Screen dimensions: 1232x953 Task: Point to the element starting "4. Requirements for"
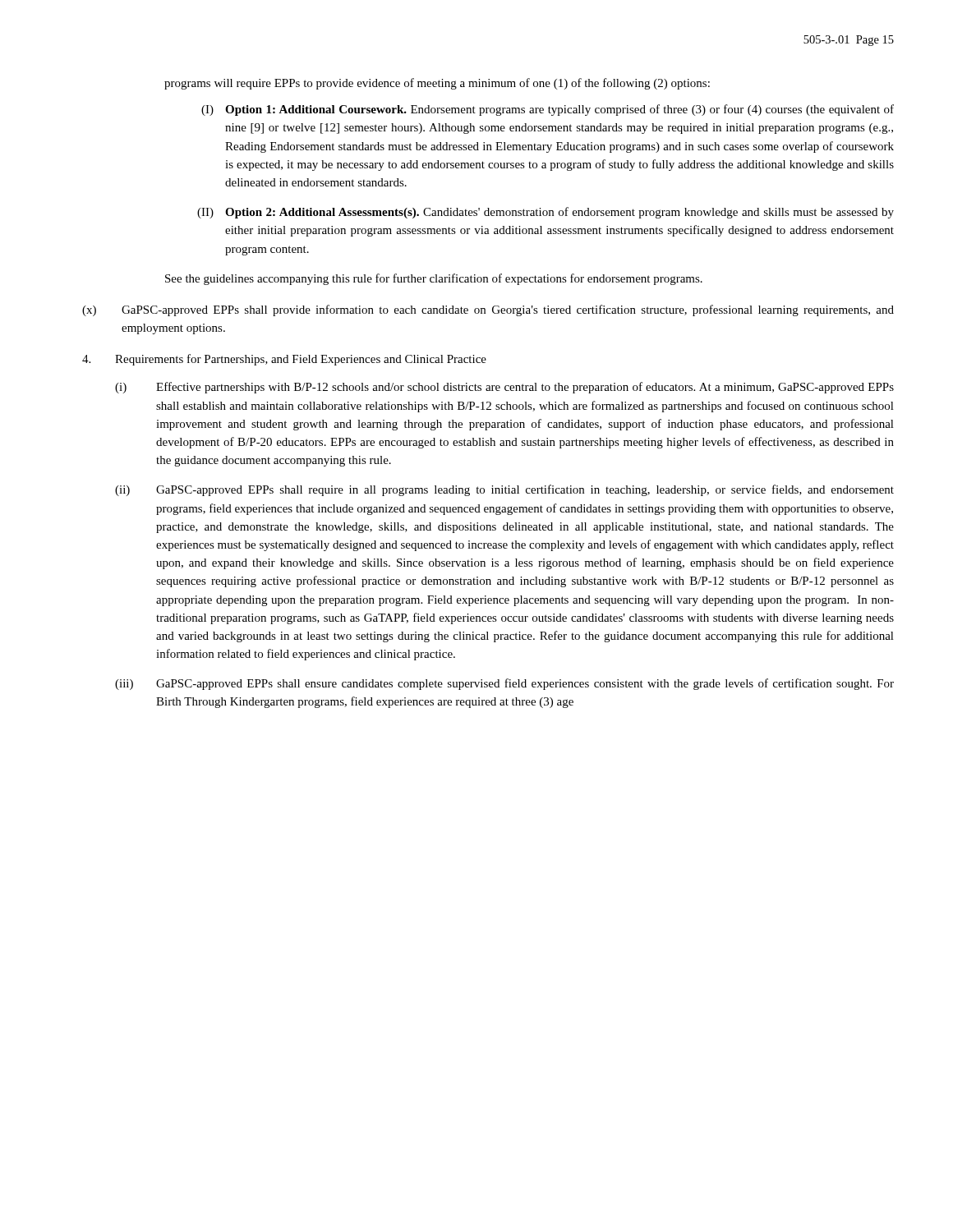point(488,359)
